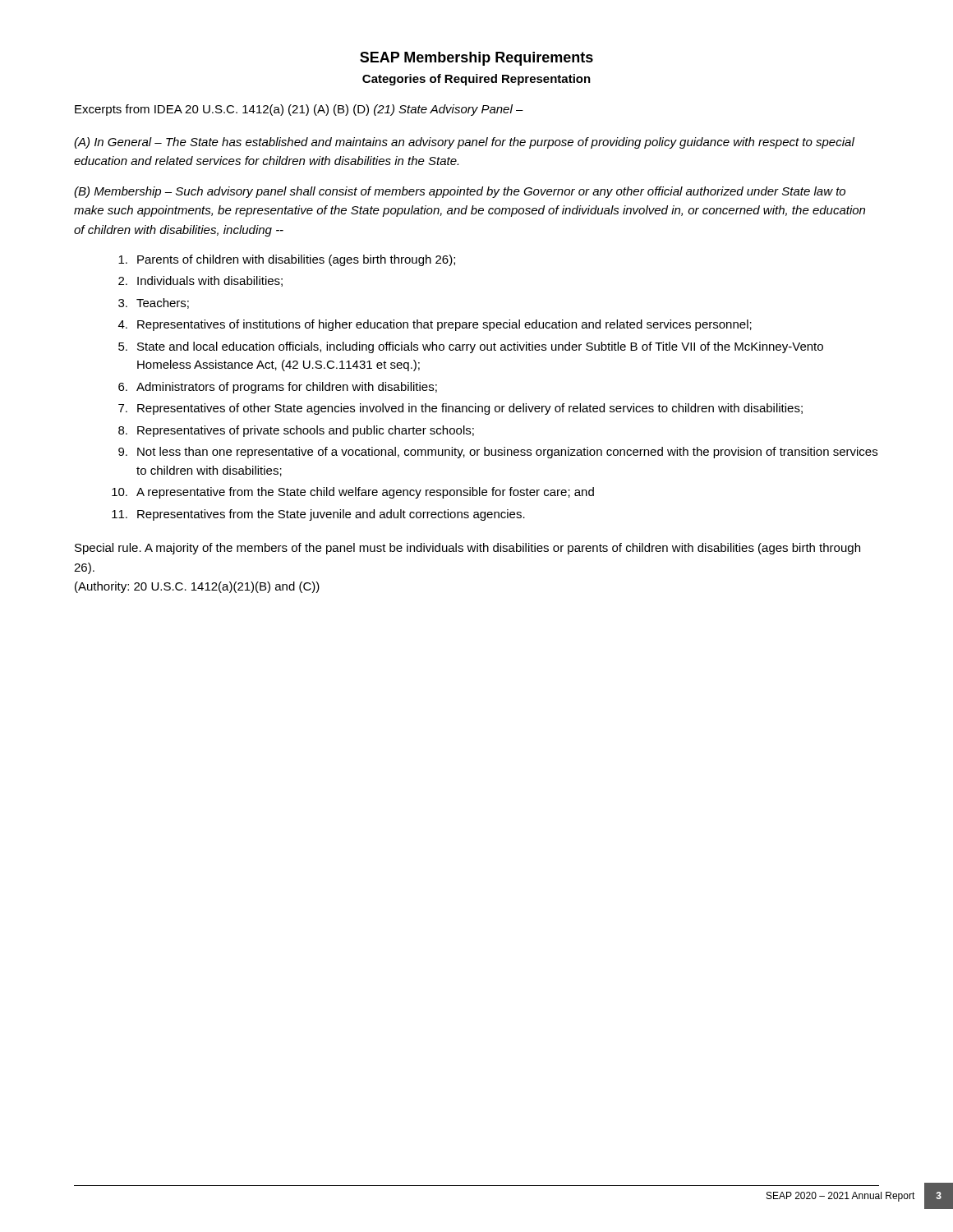Select the list item that says "2. Individuals with disabilities;"
Image resolution: width=953 pixels, height=1232 pixels.
[x=200, y=281]
